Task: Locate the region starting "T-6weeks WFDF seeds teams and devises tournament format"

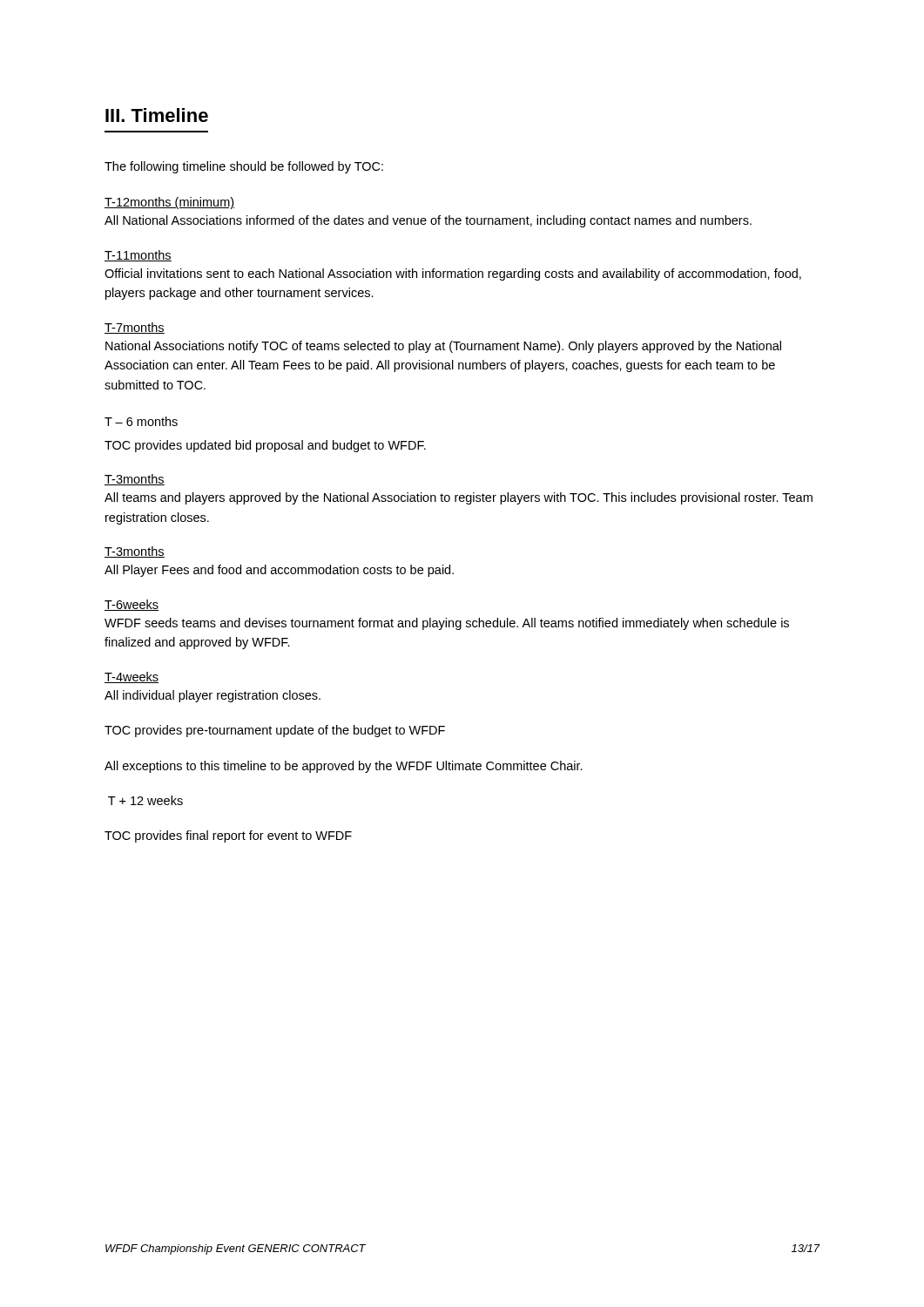Action: 462,625
